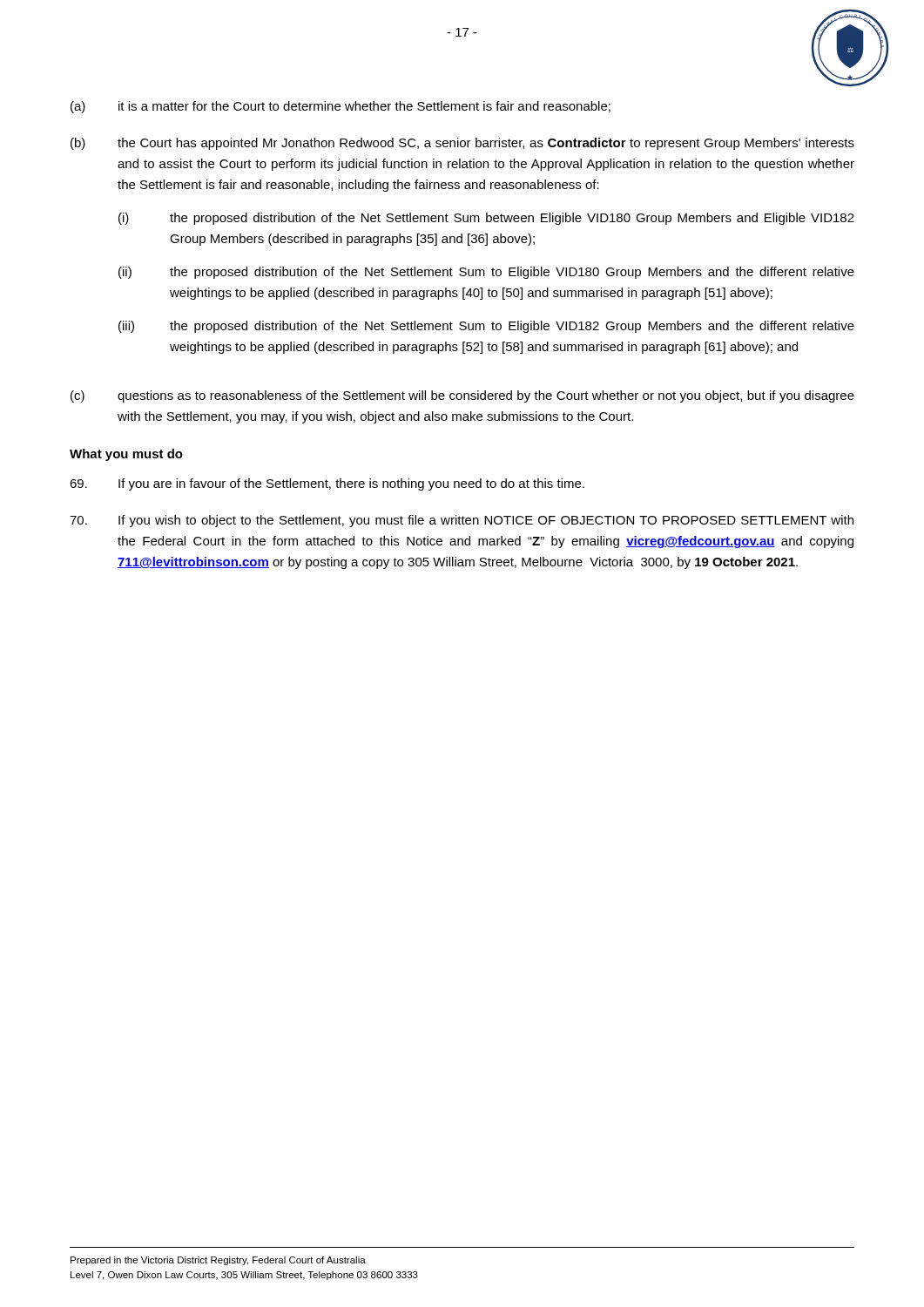Image resolution: width=924 pixels, height=1307 pixels.
Task: Click on the text block starting "(ii) the proposed distribution"
Action: pos(486,282)
